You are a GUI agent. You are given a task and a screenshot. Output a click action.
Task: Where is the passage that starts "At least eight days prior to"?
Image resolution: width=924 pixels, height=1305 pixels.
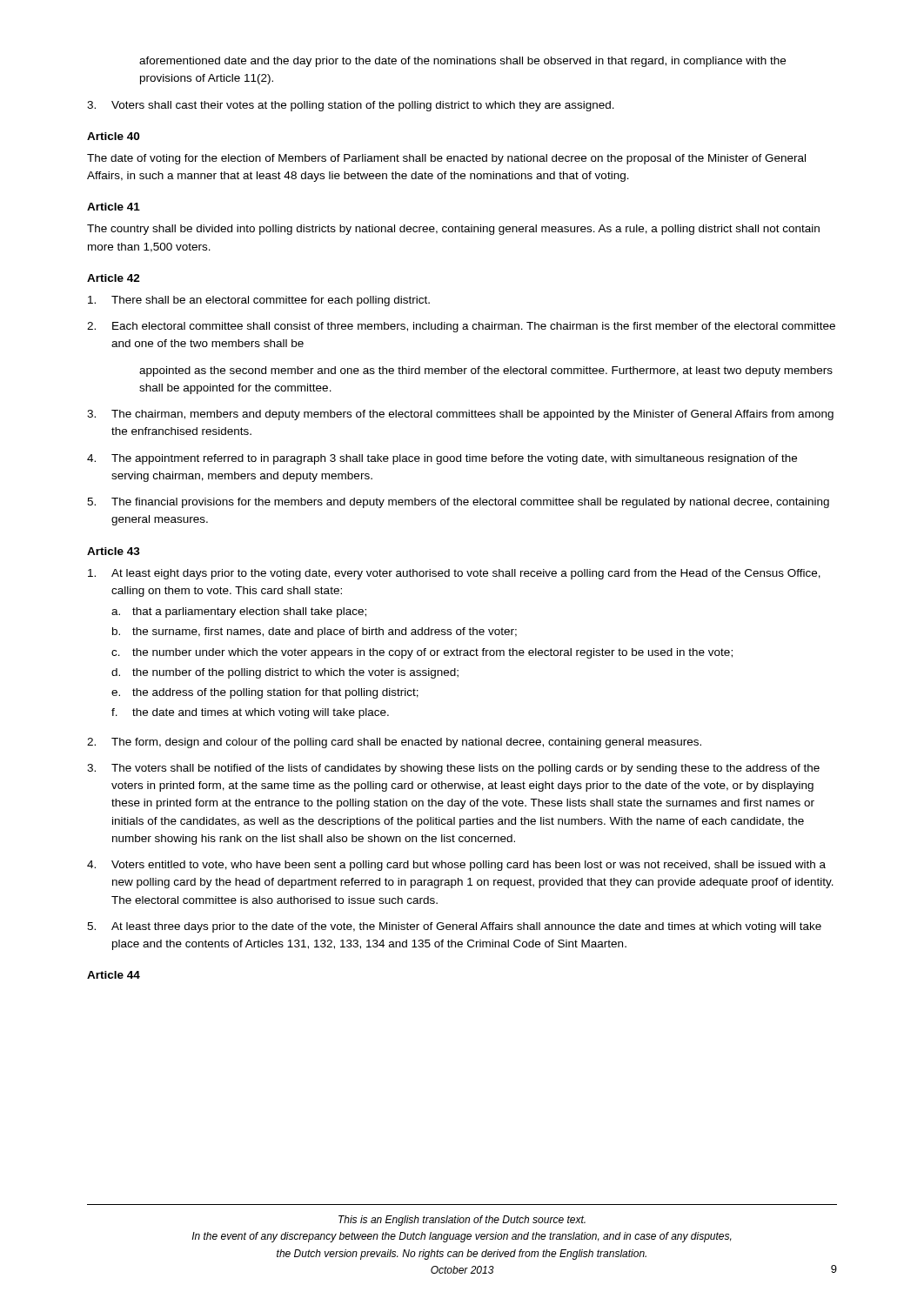(x=462, y=644)
